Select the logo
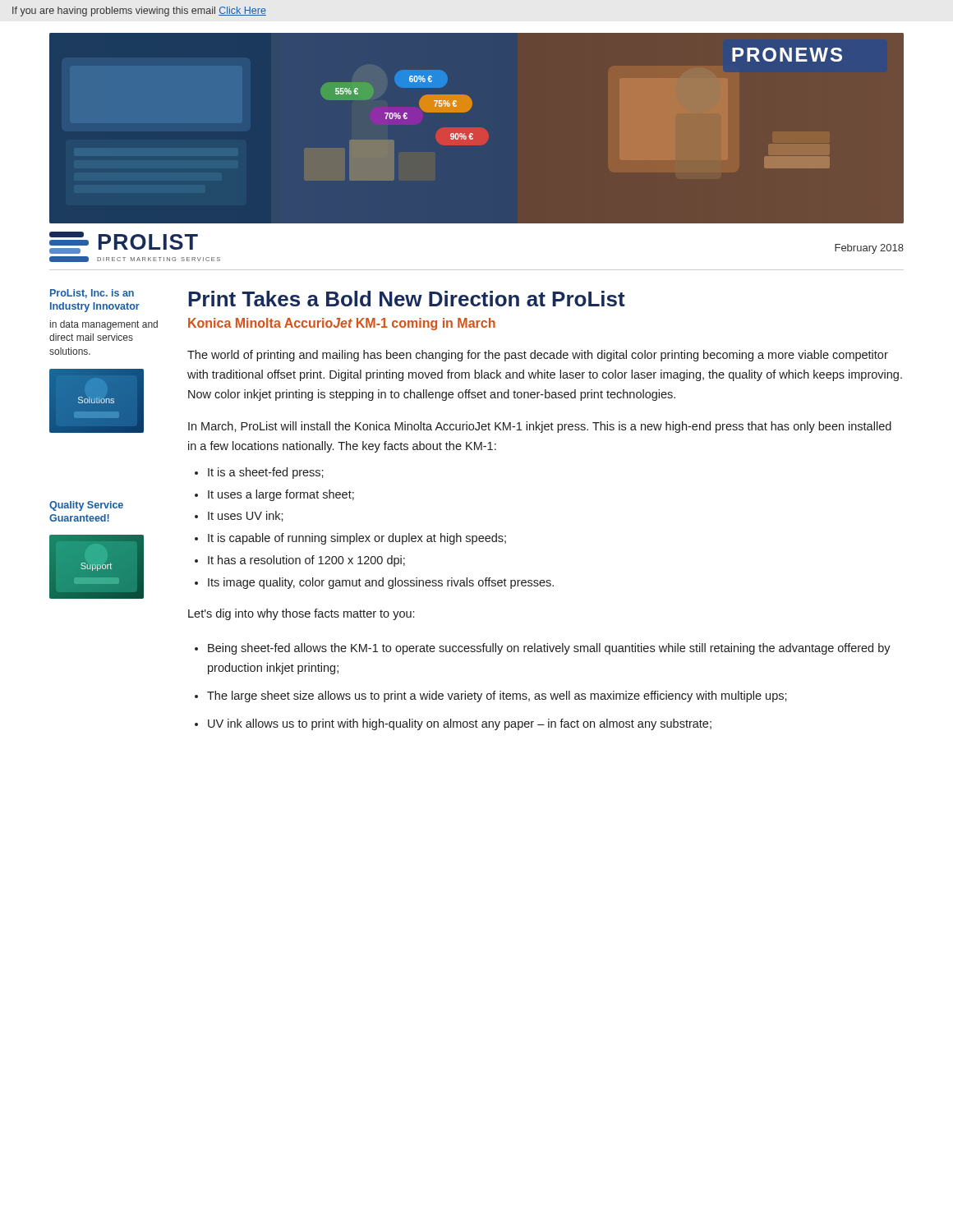The width and height of the screenshot is (953, 1232). [x=135, y=247]
